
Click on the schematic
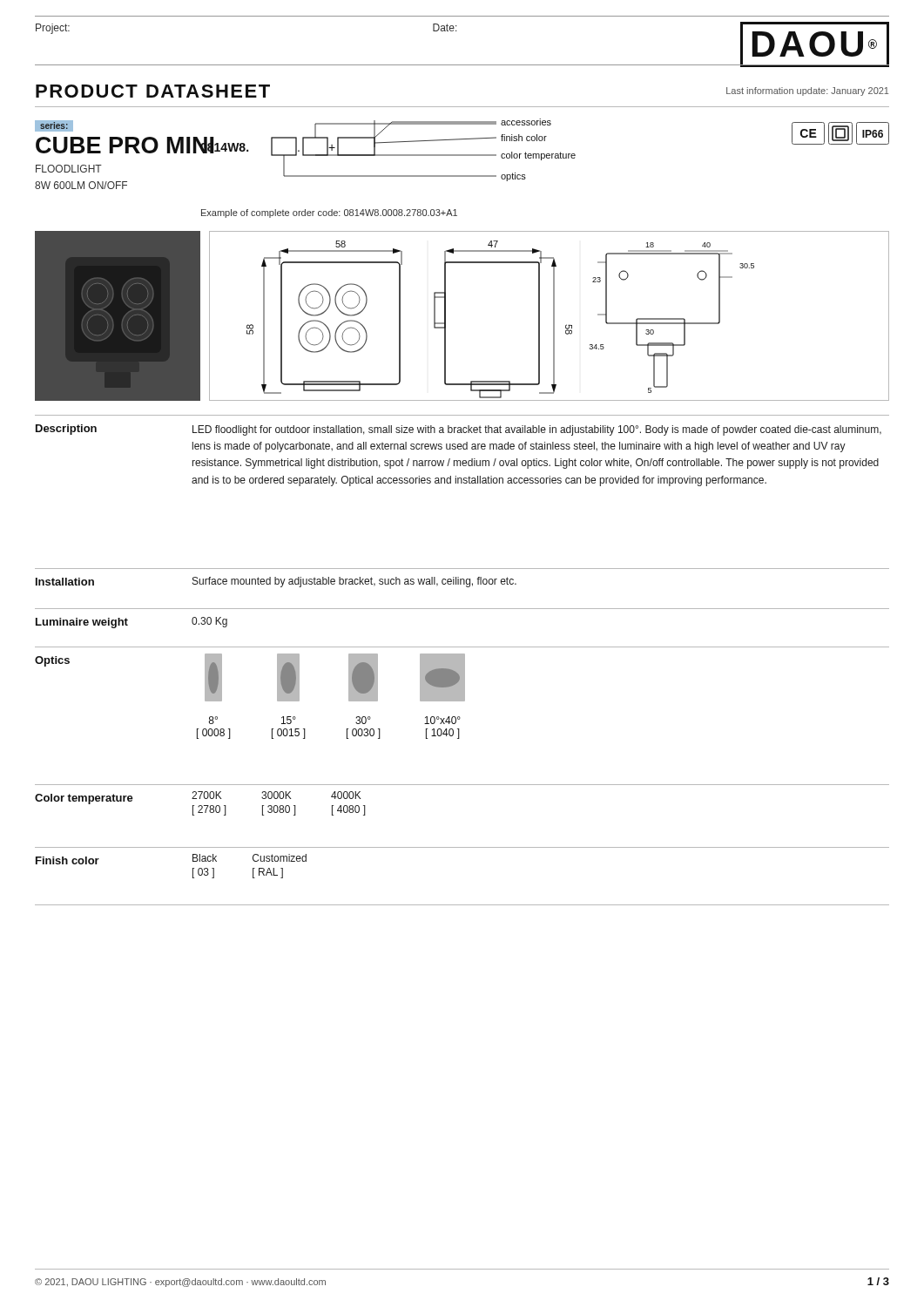click(471, 166)
